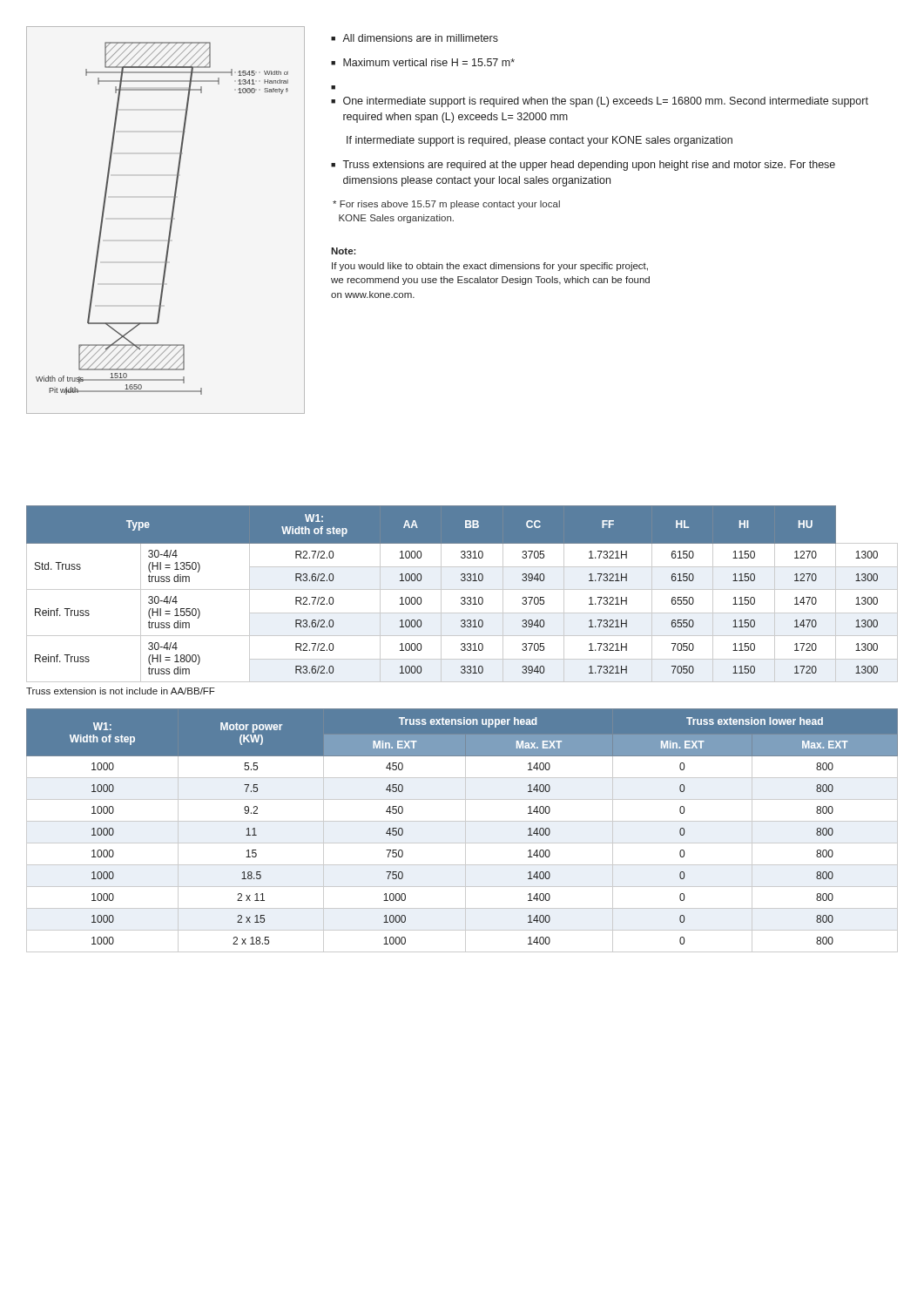Find the table that mentions "Truss extension upper head"
The height and width of the screenshot is (1307, 924).
pyautogui.click(x=462, y=830)
